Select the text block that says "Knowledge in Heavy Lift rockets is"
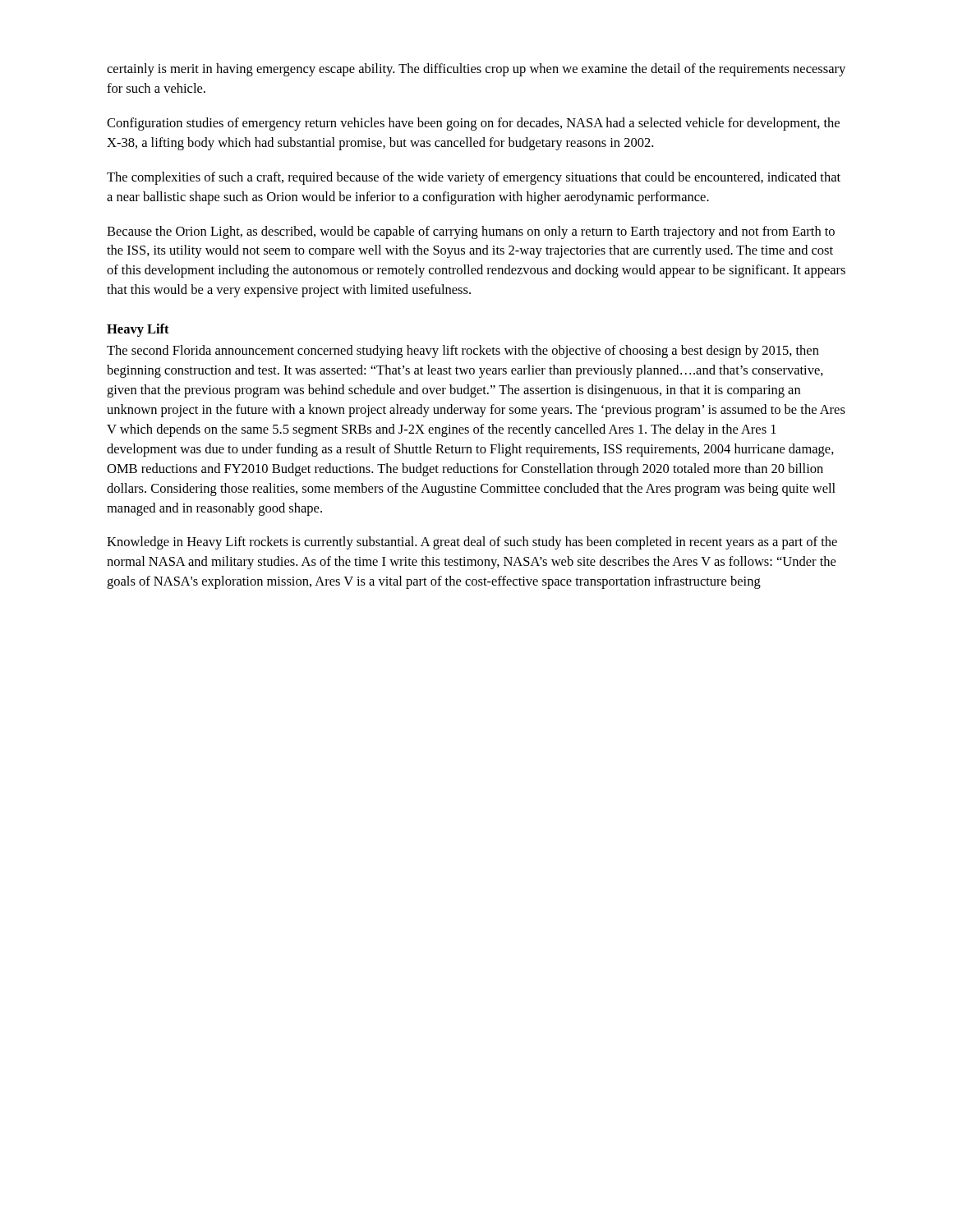 [472, 562]
